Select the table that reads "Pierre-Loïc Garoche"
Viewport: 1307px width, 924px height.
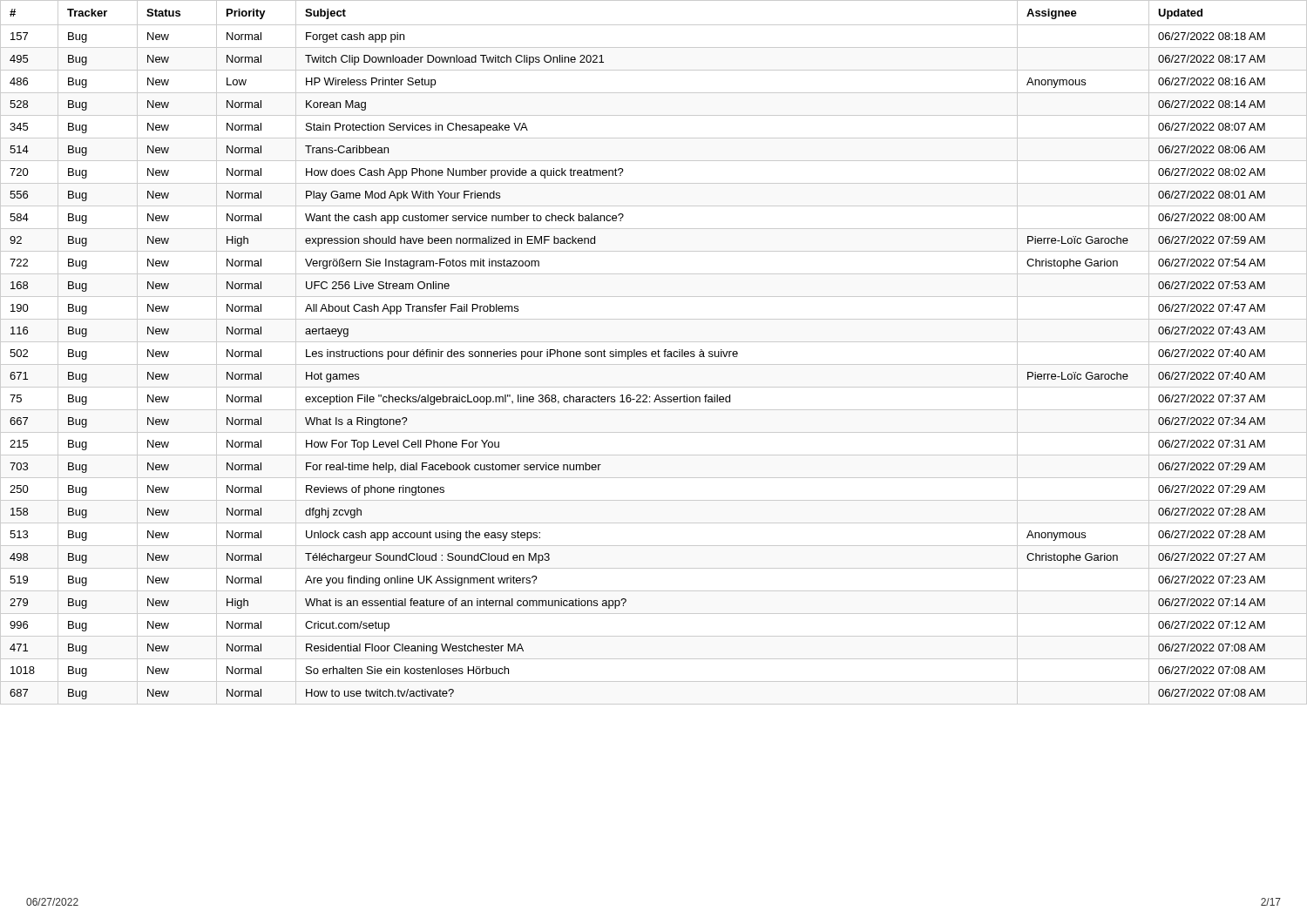(x=654, y=370)
